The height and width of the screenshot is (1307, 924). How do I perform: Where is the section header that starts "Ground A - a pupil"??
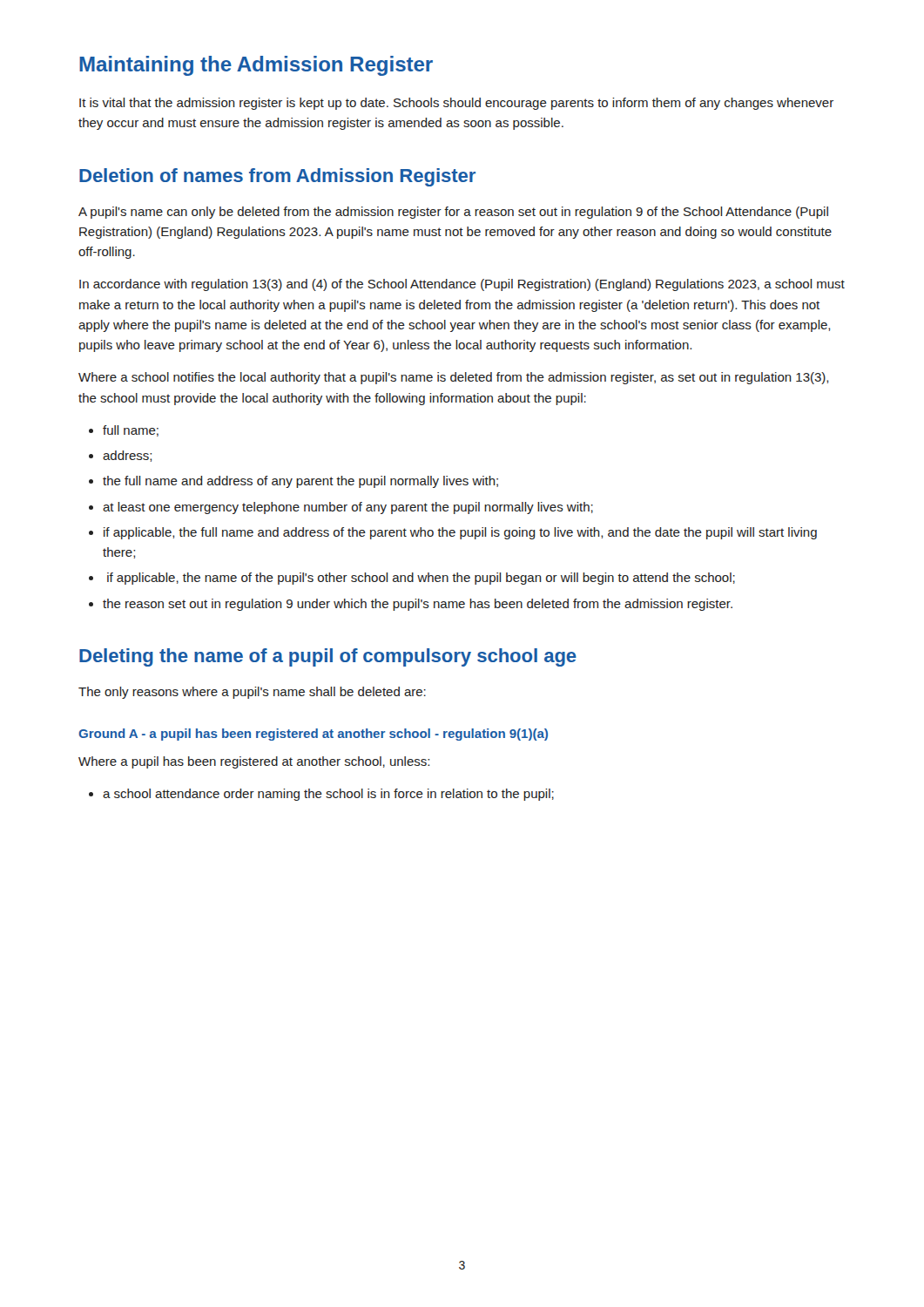click(462, 733)
